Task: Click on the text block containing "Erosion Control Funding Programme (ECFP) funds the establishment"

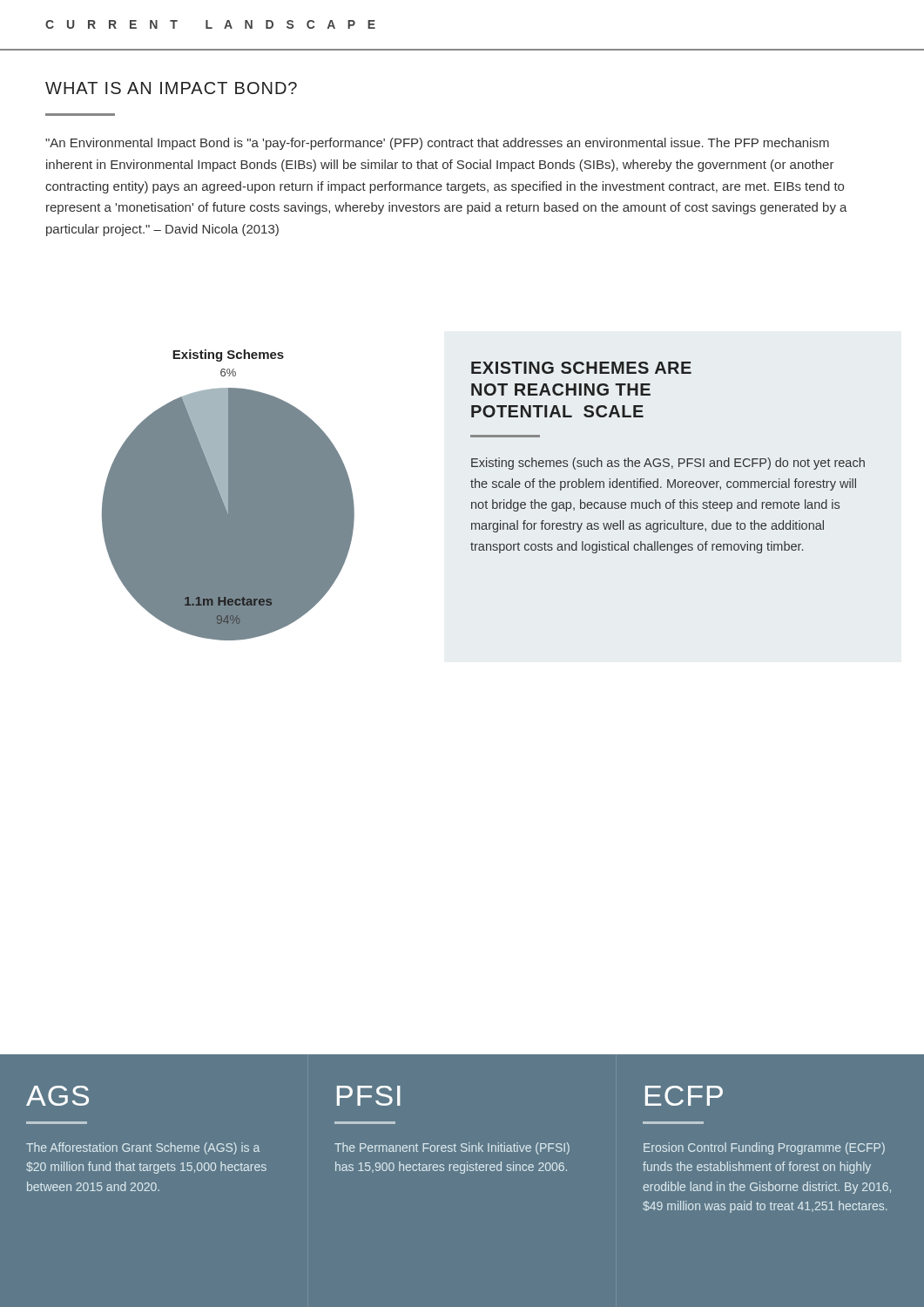Action: 767,1177
